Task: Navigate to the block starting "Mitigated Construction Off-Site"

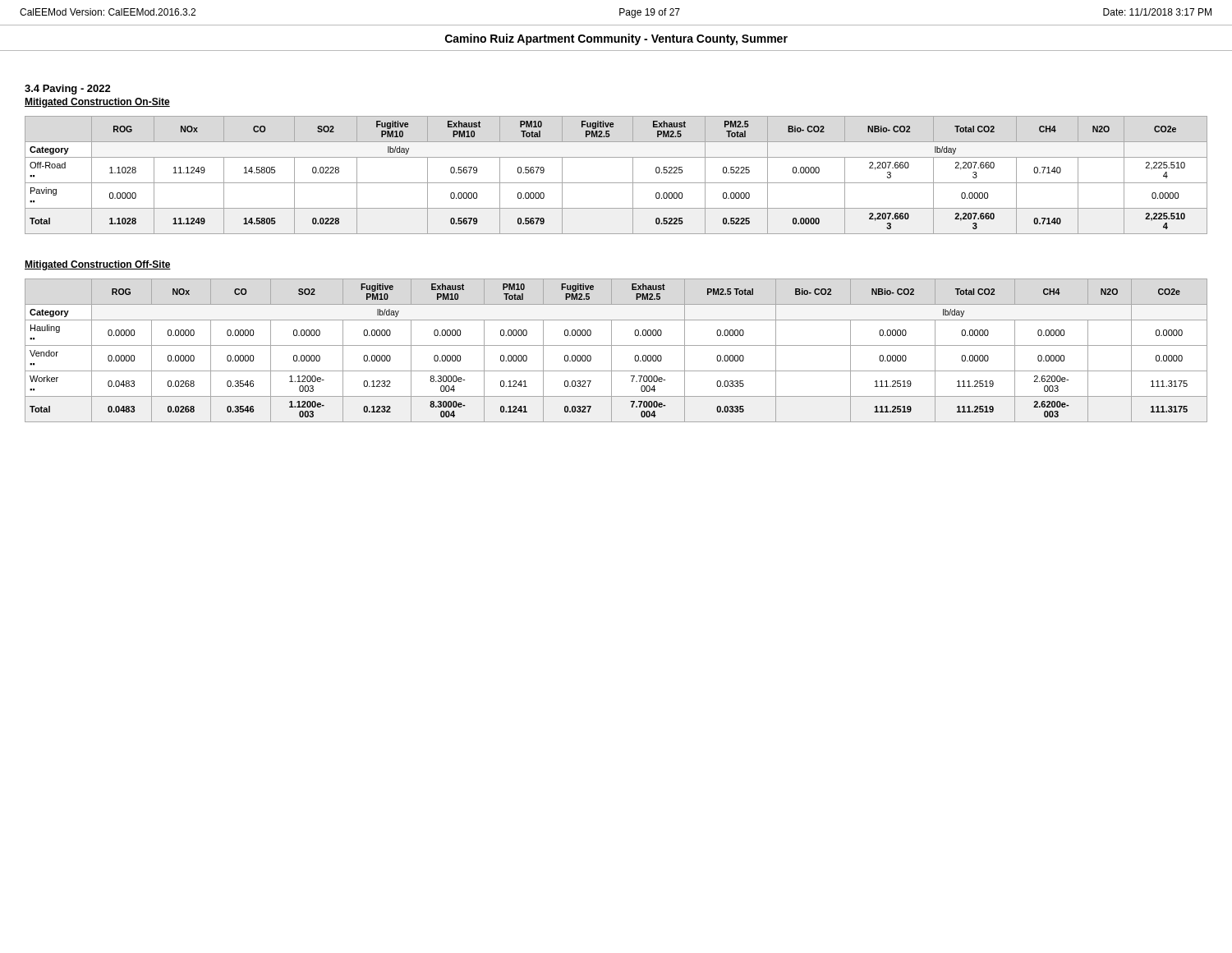Action: coord(97,265)
